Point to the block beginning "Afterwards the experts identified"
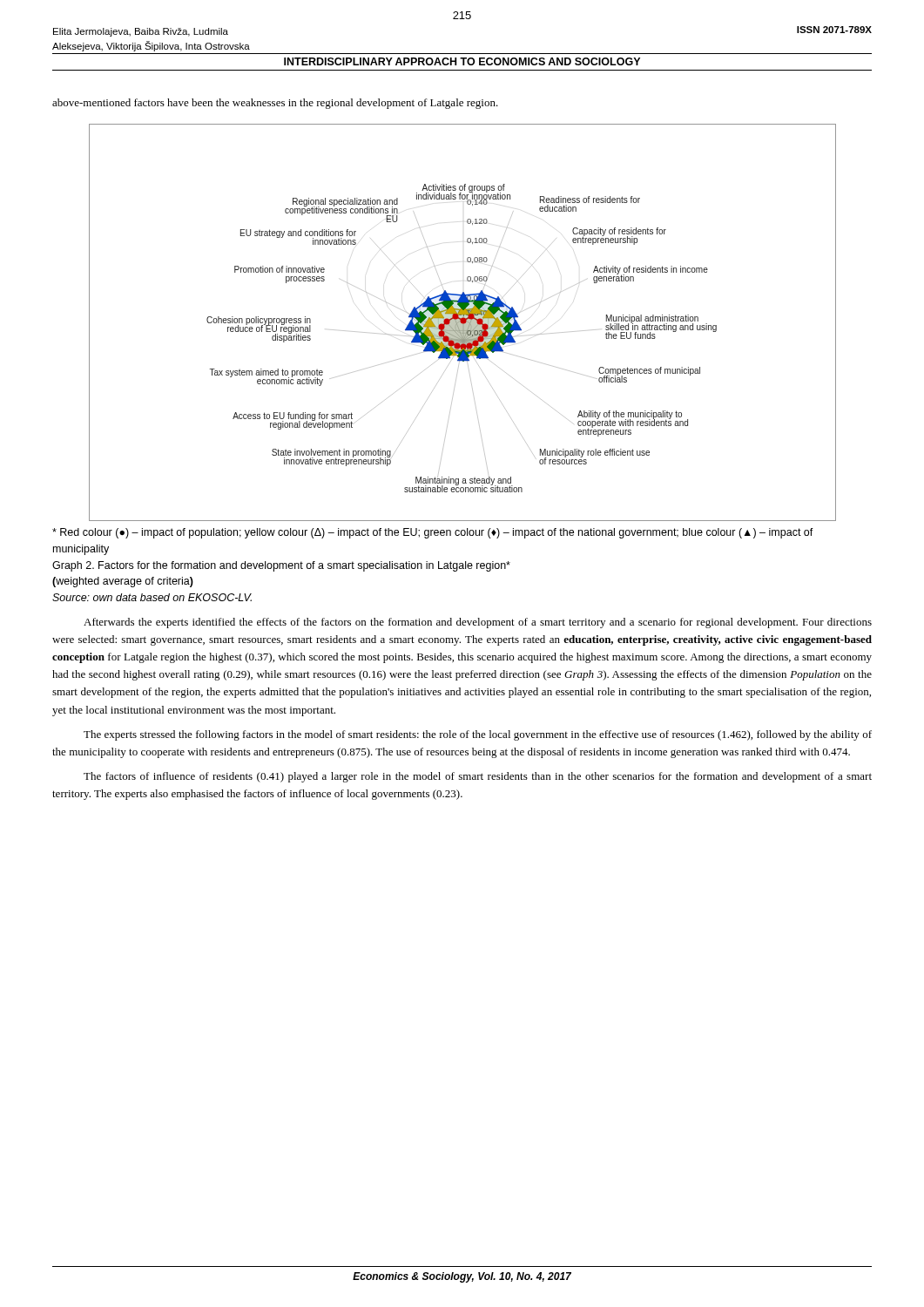Screen dimensions: 1307x924 pyautogui.click(x=462, y=665)
